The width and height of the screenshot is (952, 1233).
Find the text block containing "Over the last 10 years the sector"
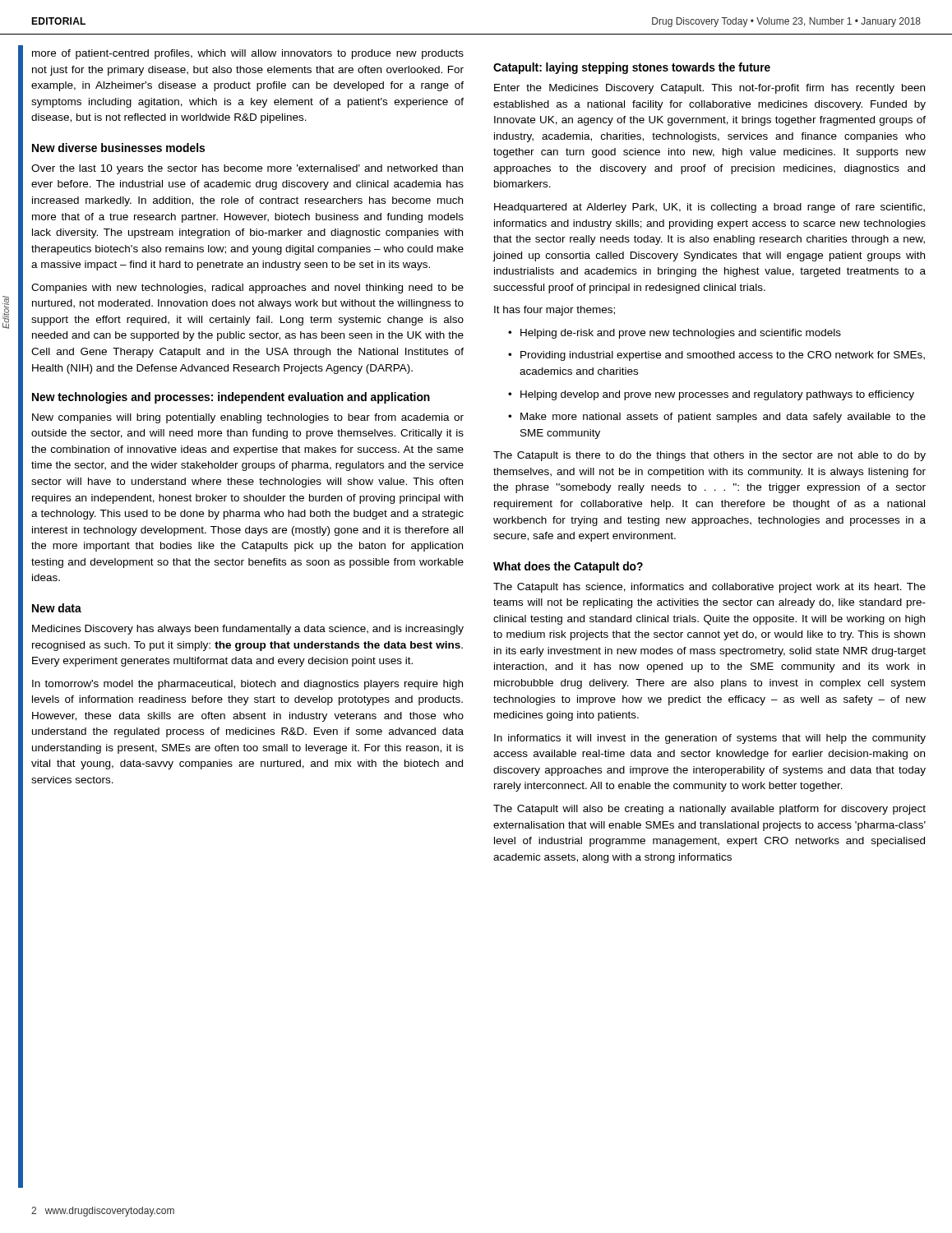click(x=247, y=268)
